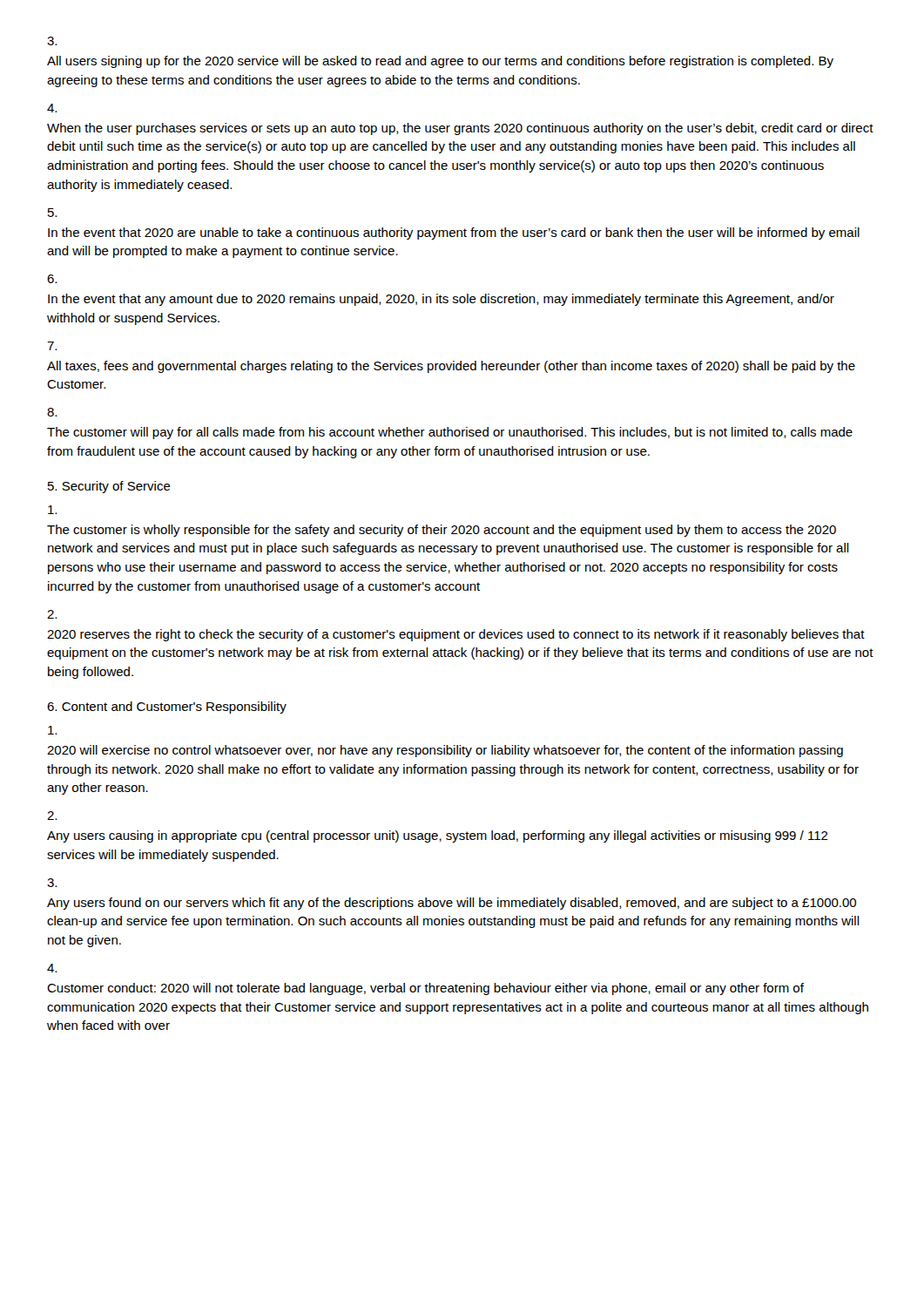Image resolution: width=924 pixels, height=1307 pixels.
Task: Select the block starting "Any users causing in appropriate"
Action: click(x=438, y=845)
